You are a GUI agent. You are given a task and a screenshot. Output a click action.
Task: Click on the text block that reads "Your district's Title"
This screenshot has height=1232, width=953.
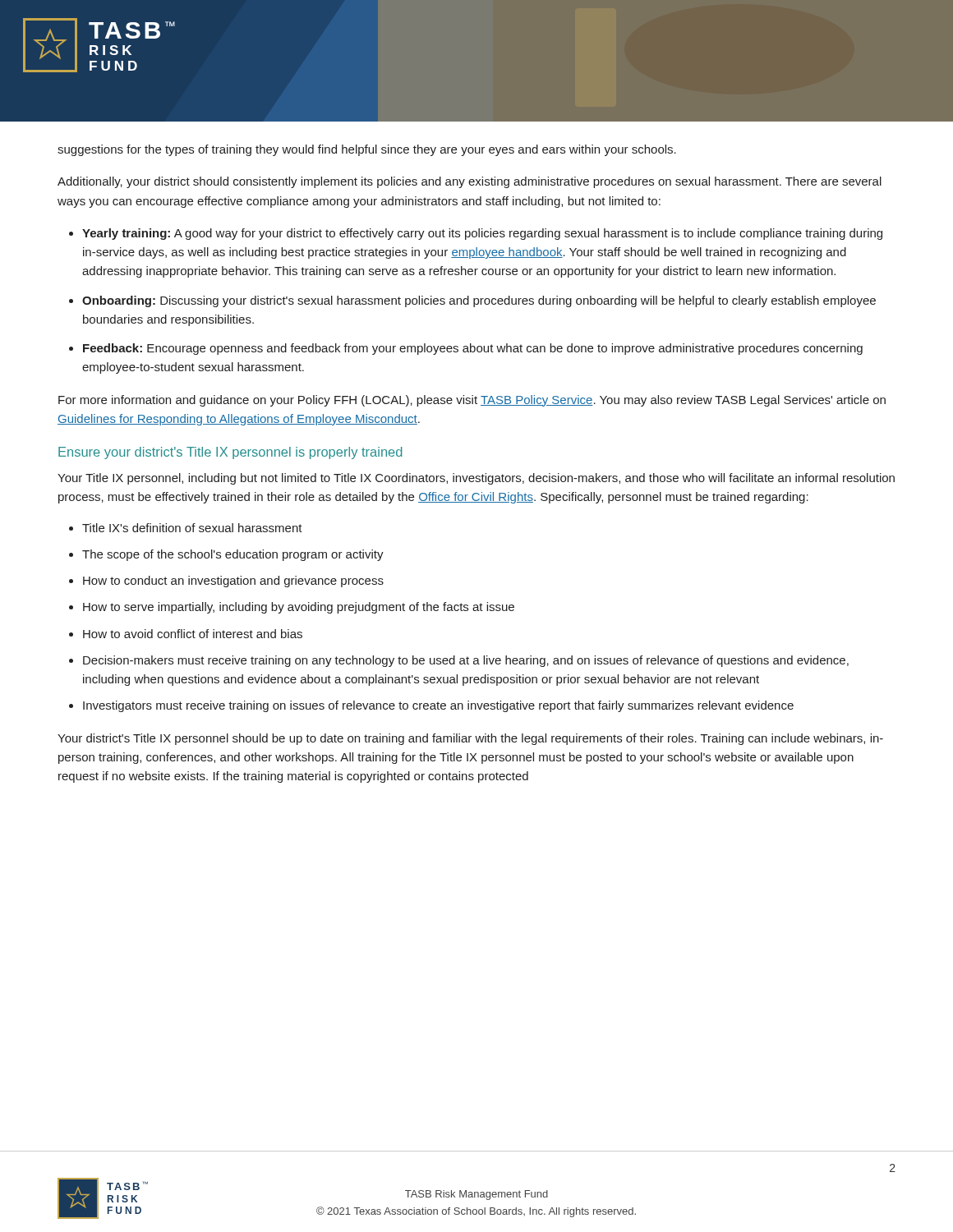(470, 757)
